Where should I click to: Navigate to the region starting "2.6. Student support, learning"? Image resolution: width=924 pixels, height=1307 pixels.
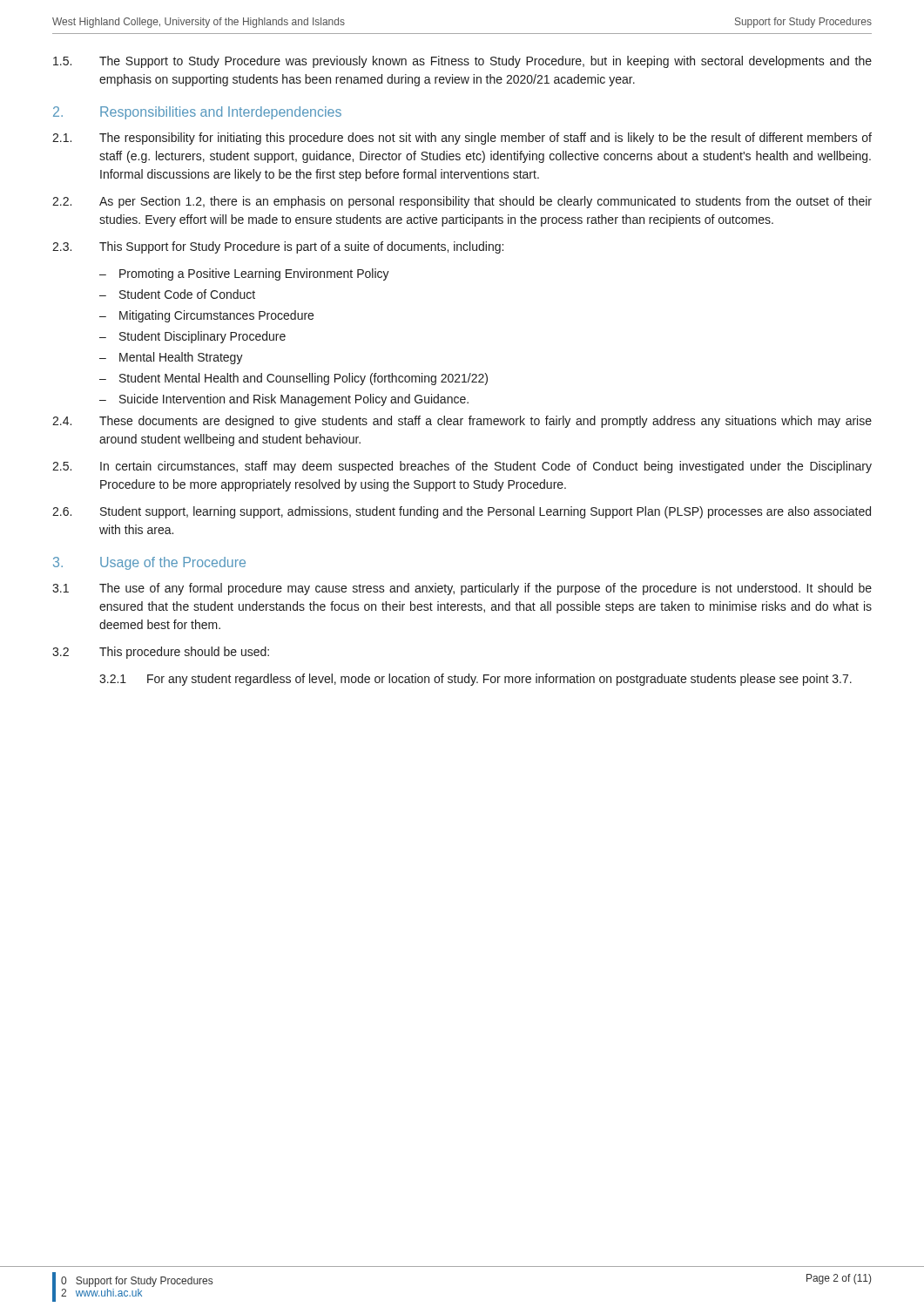(x=462, y=521)
